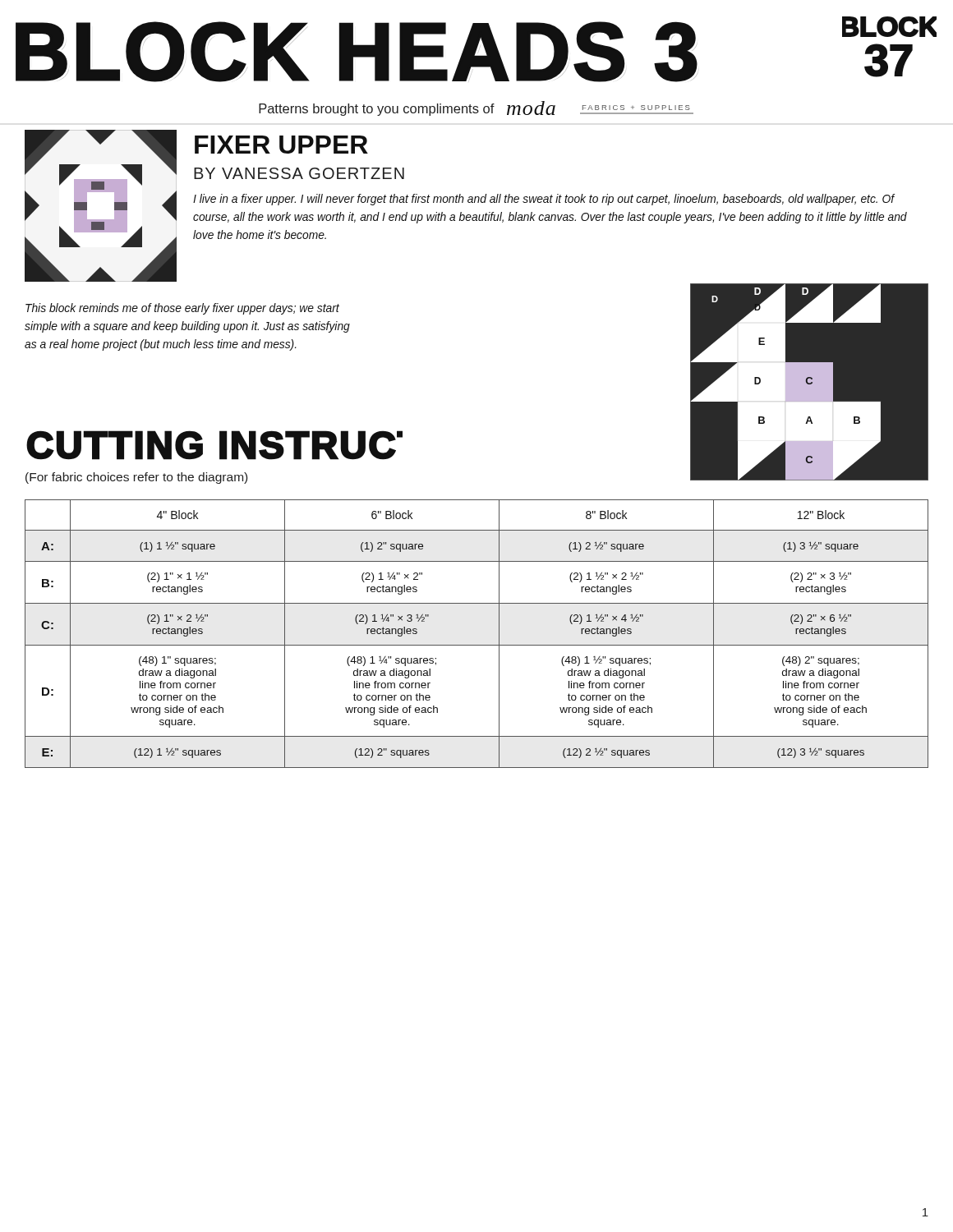This screenshot has width=953, height=1232.
Task: Select the text containing "(For fabric choices refer to the diagram)"
Action: click(x=136, y=477)
